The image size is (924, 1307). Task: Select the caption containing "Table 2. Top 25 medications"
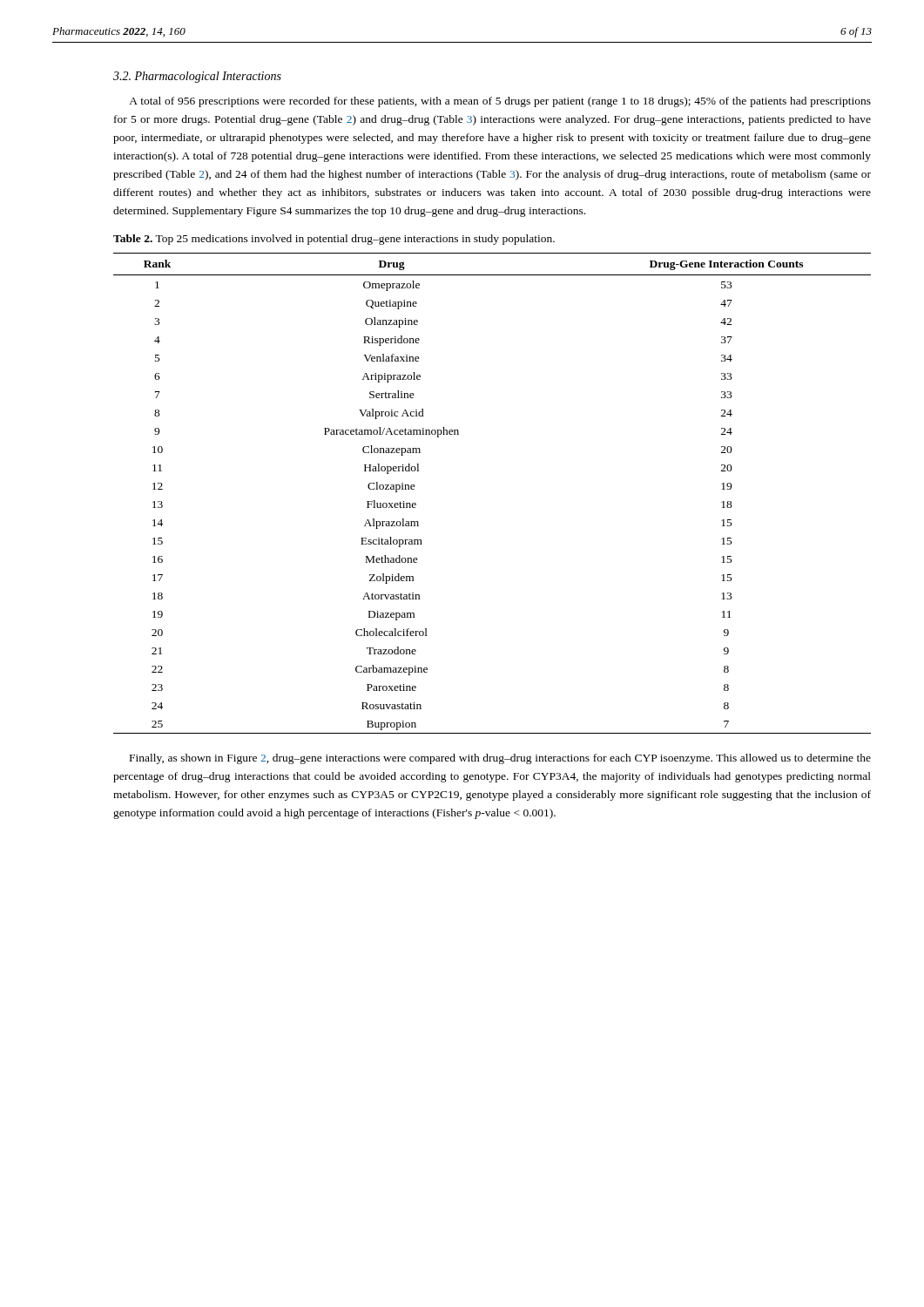click(x=334, y=239)
